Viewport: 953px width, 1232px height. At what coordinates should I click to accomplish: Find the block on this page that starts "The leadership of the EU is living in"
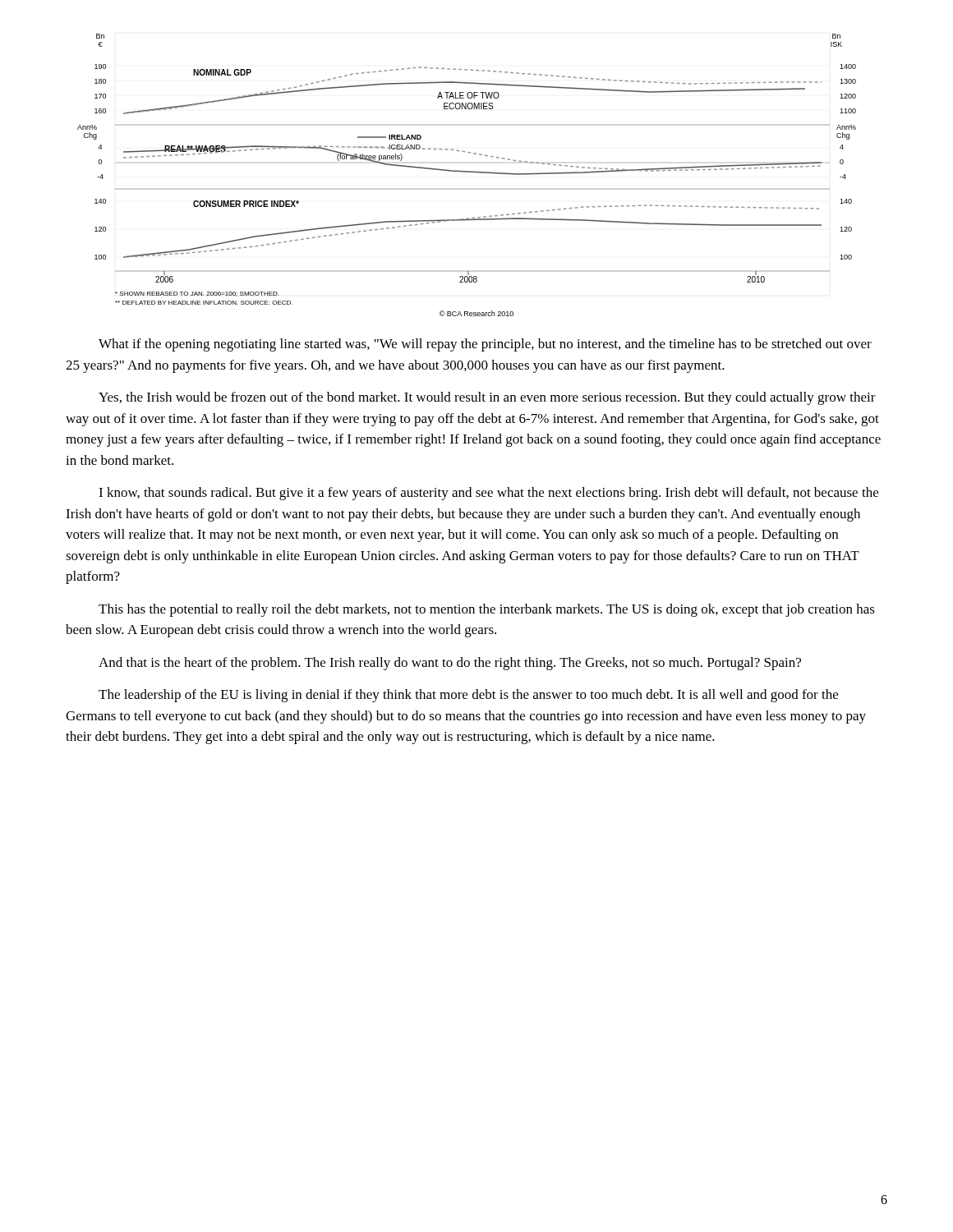click(x=466, y=715)
